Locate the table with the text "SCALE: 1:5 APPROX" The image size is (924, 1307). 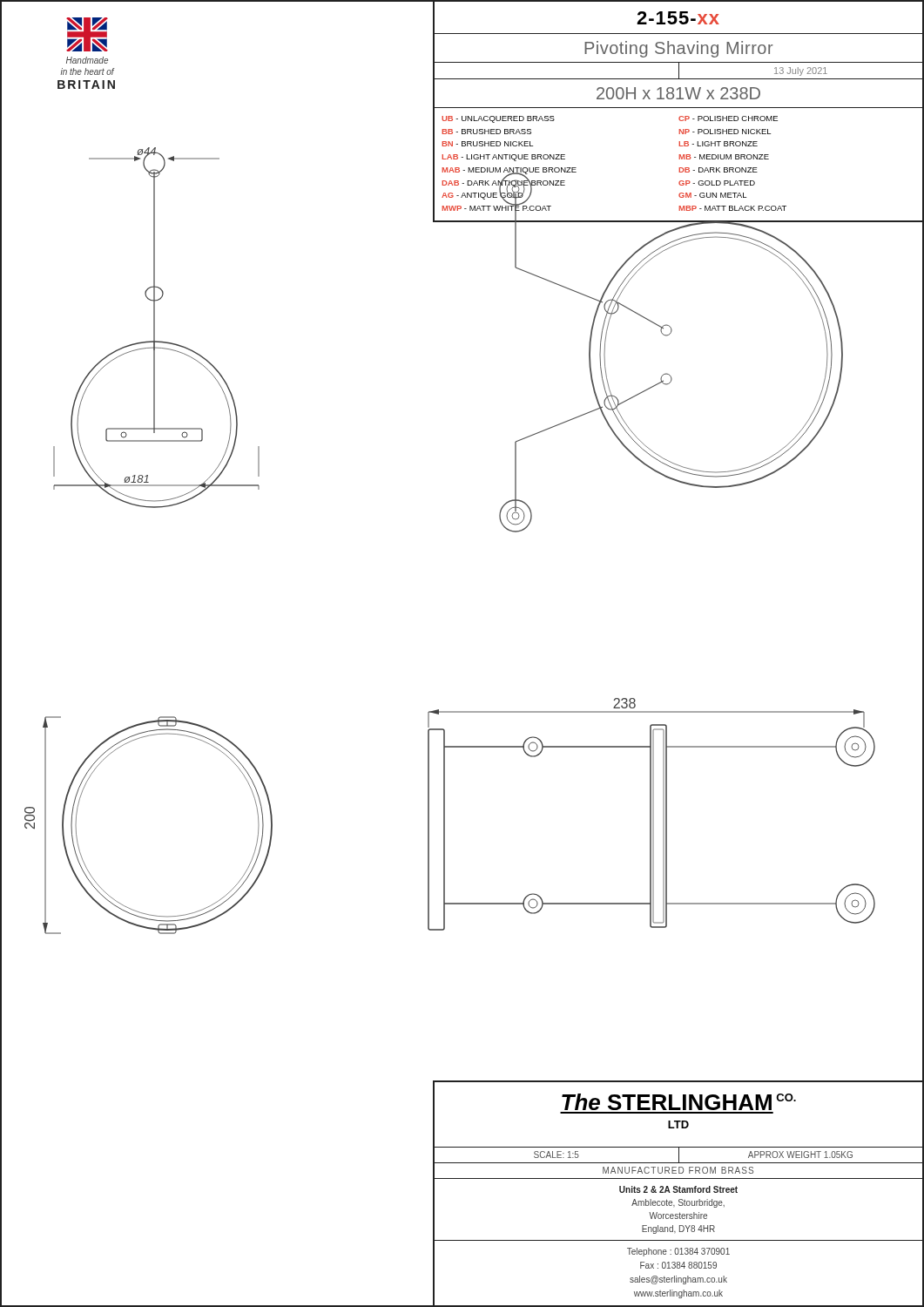(678, 1155)
